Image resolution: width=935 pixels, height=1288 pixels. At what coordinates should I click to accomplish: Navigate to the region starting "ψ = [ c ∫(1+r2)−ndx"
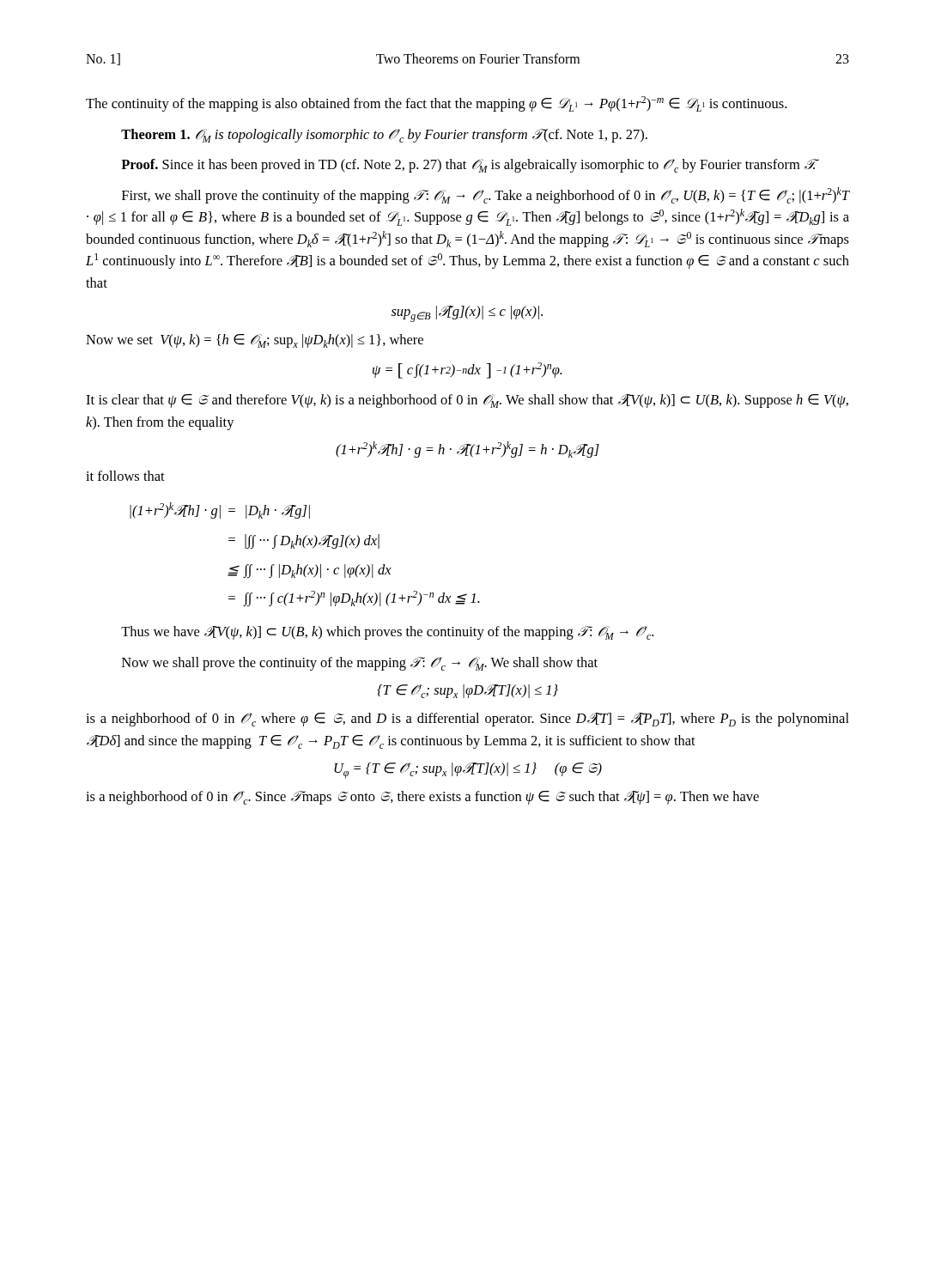click(x=468, y=370)
